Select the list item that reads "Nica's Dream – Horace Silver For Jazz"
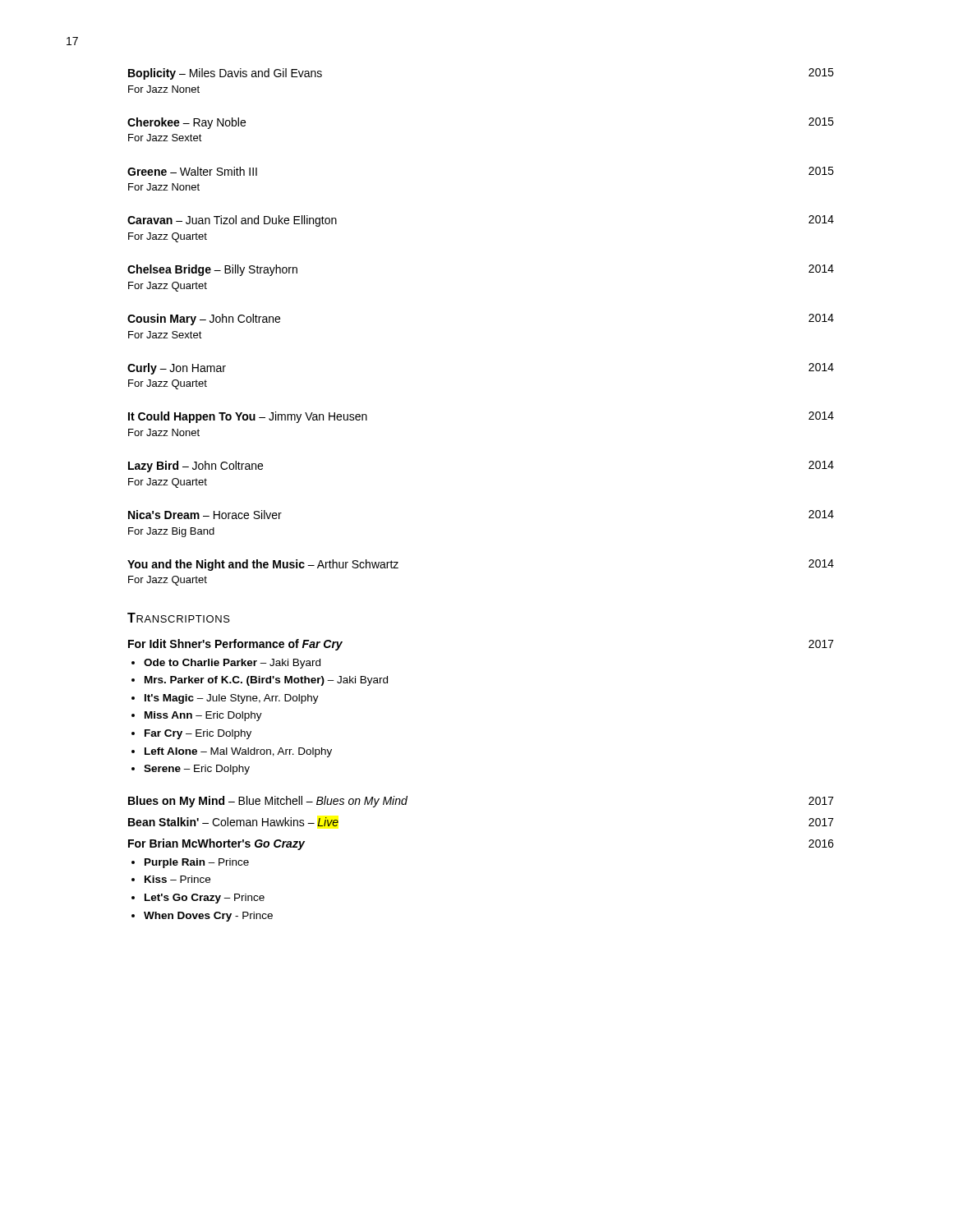Viewport: 953px width, 1232px height. 216,515
